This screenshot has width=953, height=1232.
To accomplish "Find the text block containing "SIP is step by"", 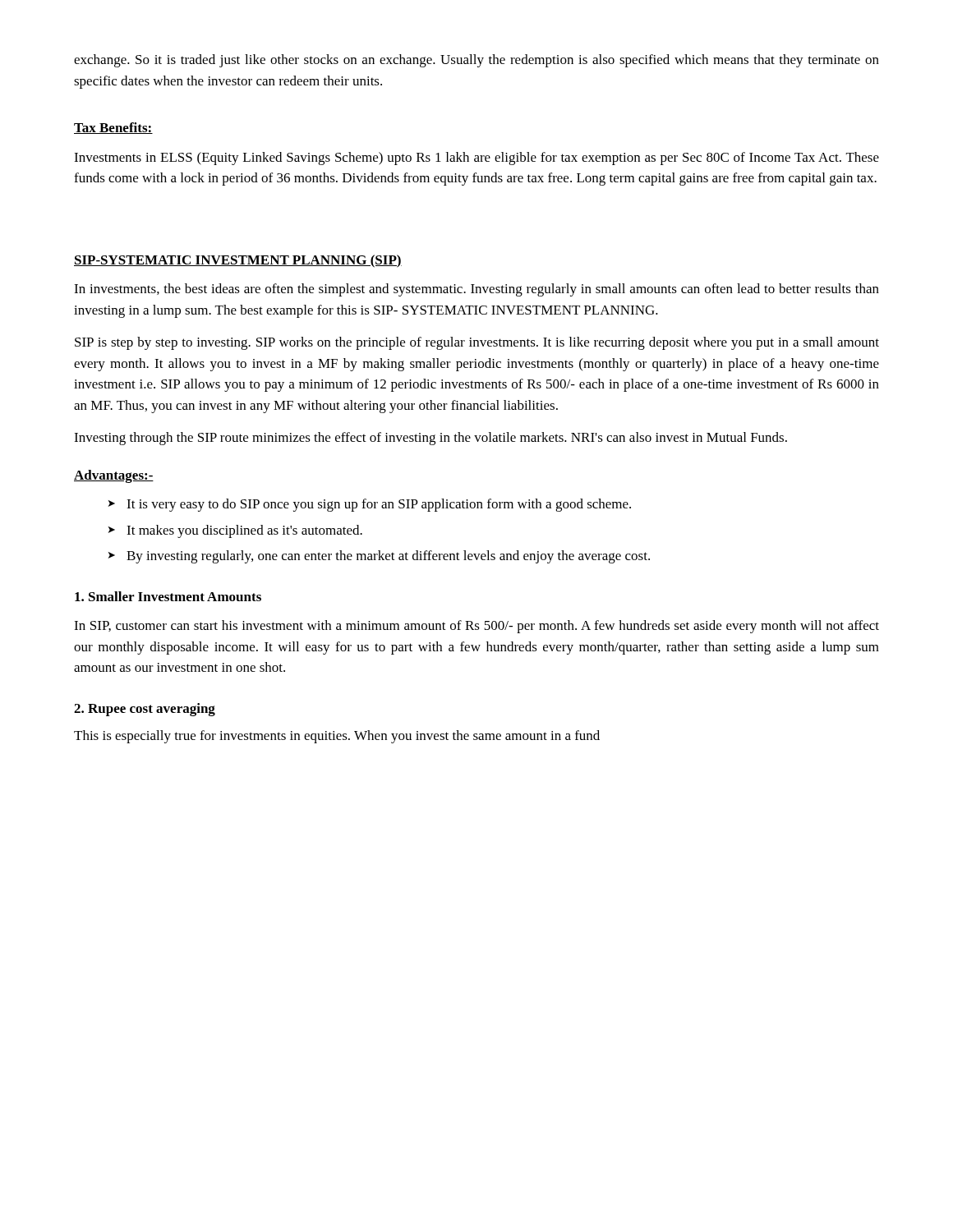I will pos(476,374).
